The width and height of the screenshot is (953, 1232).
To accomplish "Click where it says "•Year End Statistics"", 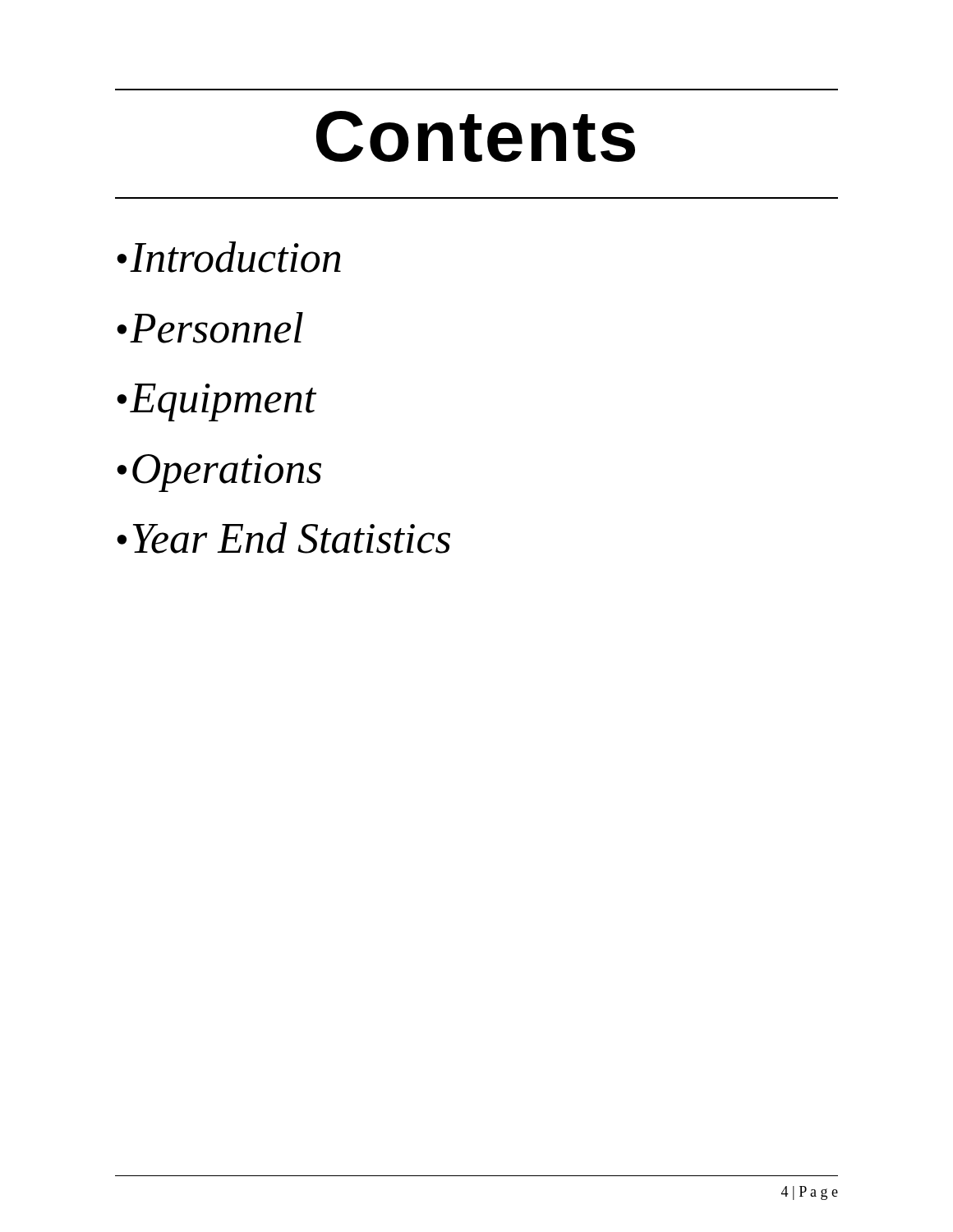I will click(x=283, y=539).
